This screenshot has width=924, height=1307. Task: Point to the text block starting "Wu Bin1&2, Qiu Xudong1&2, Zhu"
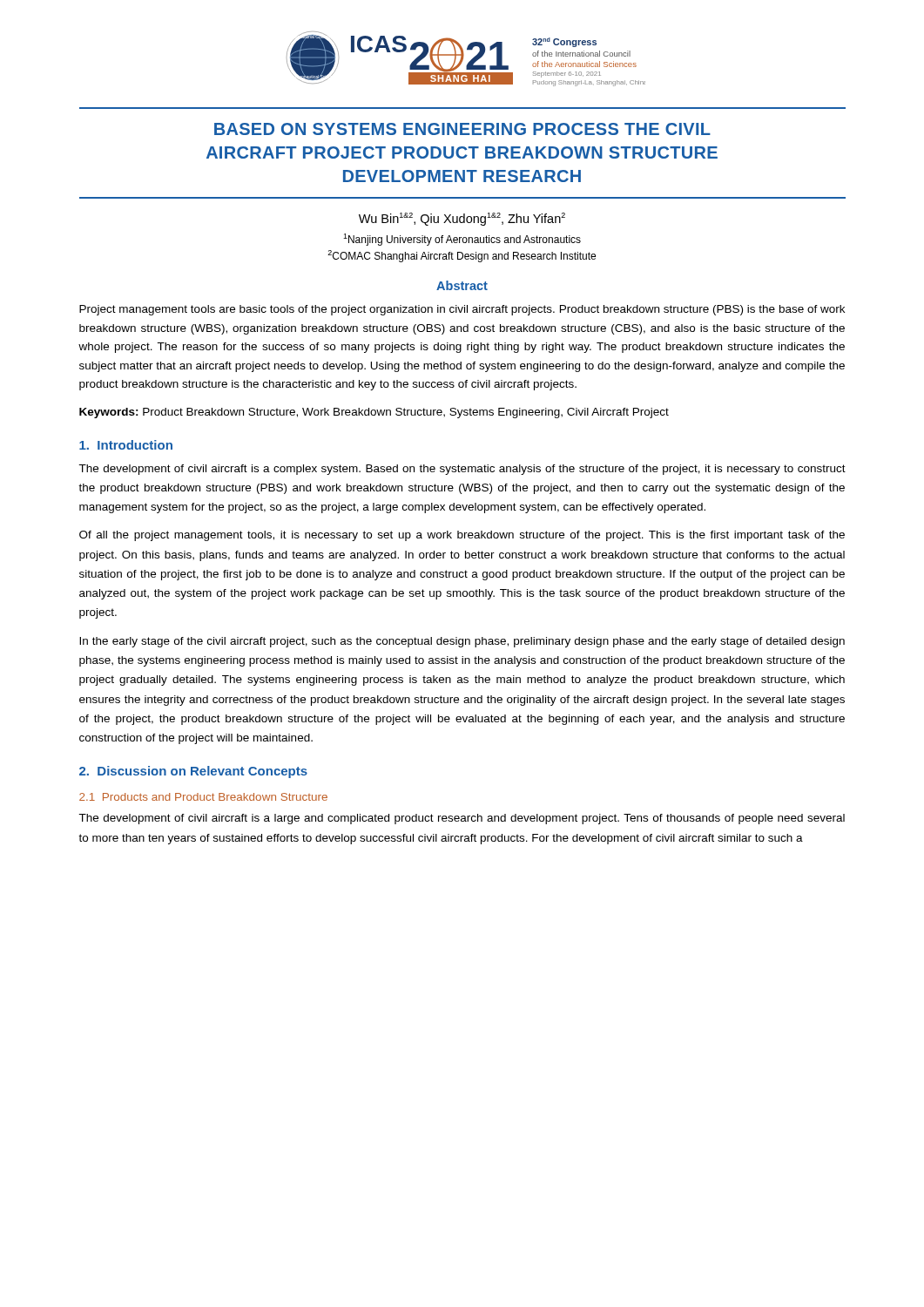point(462,218)
